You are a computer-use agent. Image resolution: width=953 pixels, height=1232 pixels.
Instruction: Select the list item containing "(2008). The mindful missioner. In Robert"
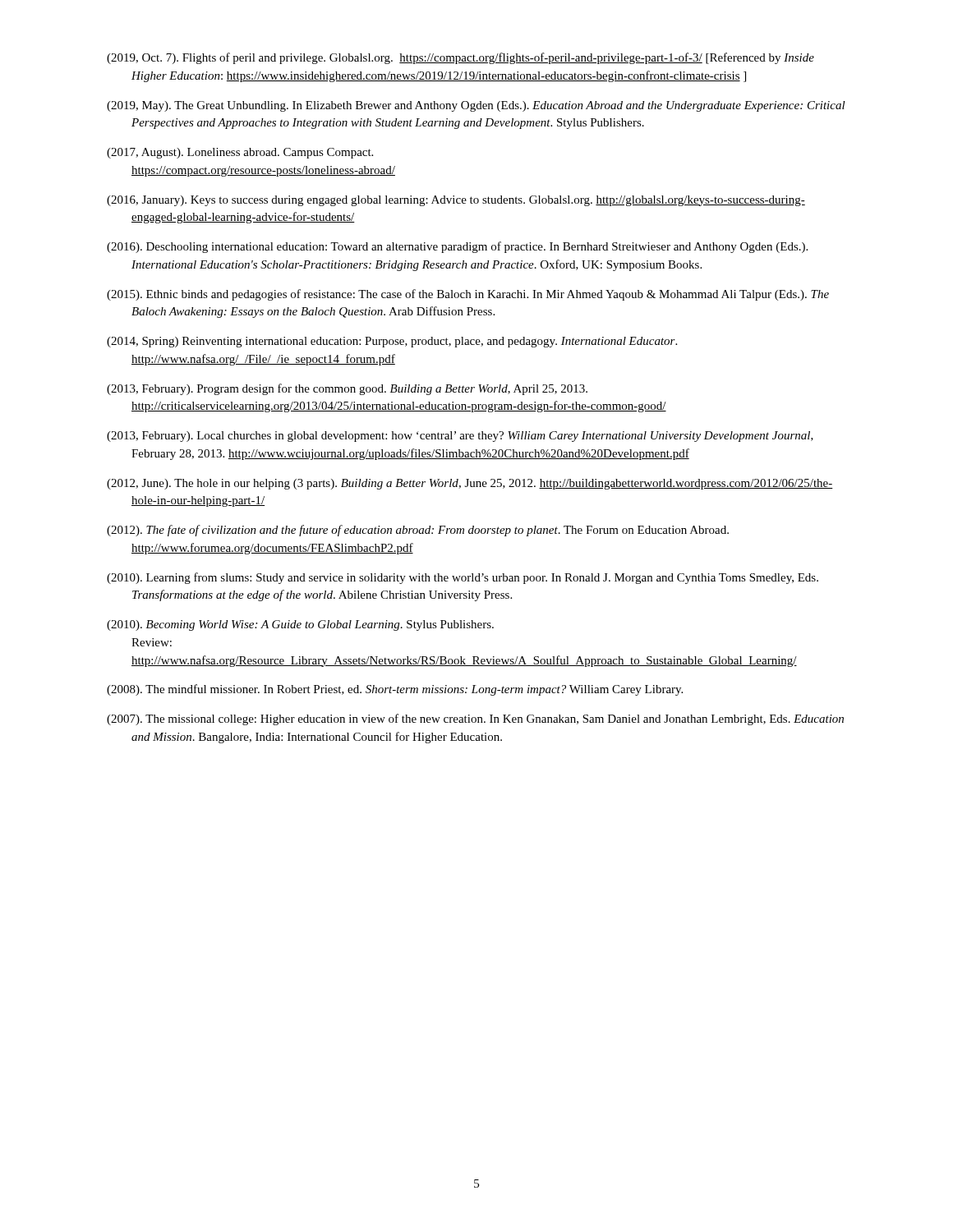(x=395, y=689)
